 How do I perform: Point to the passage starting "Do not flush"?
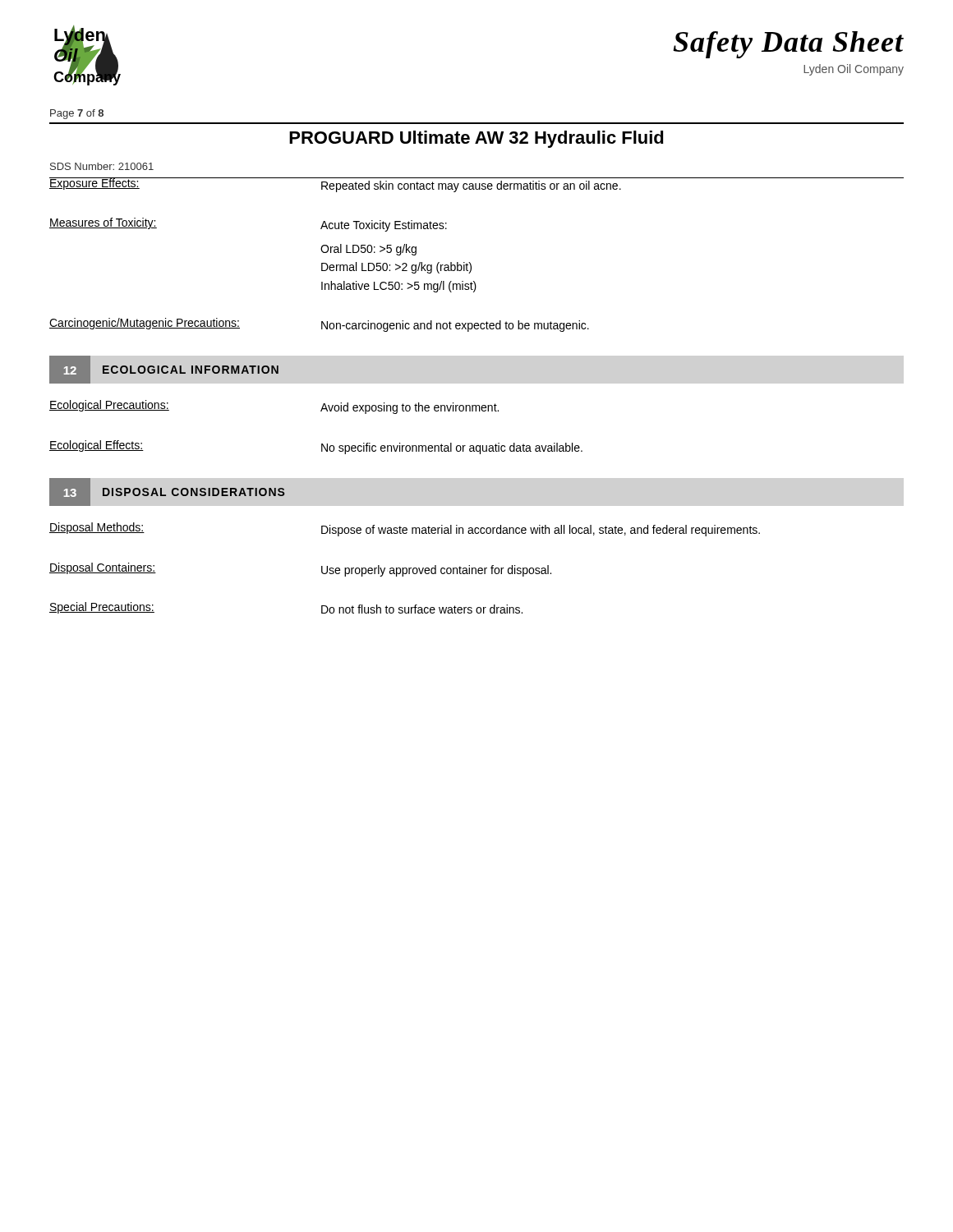coord(422,609)
